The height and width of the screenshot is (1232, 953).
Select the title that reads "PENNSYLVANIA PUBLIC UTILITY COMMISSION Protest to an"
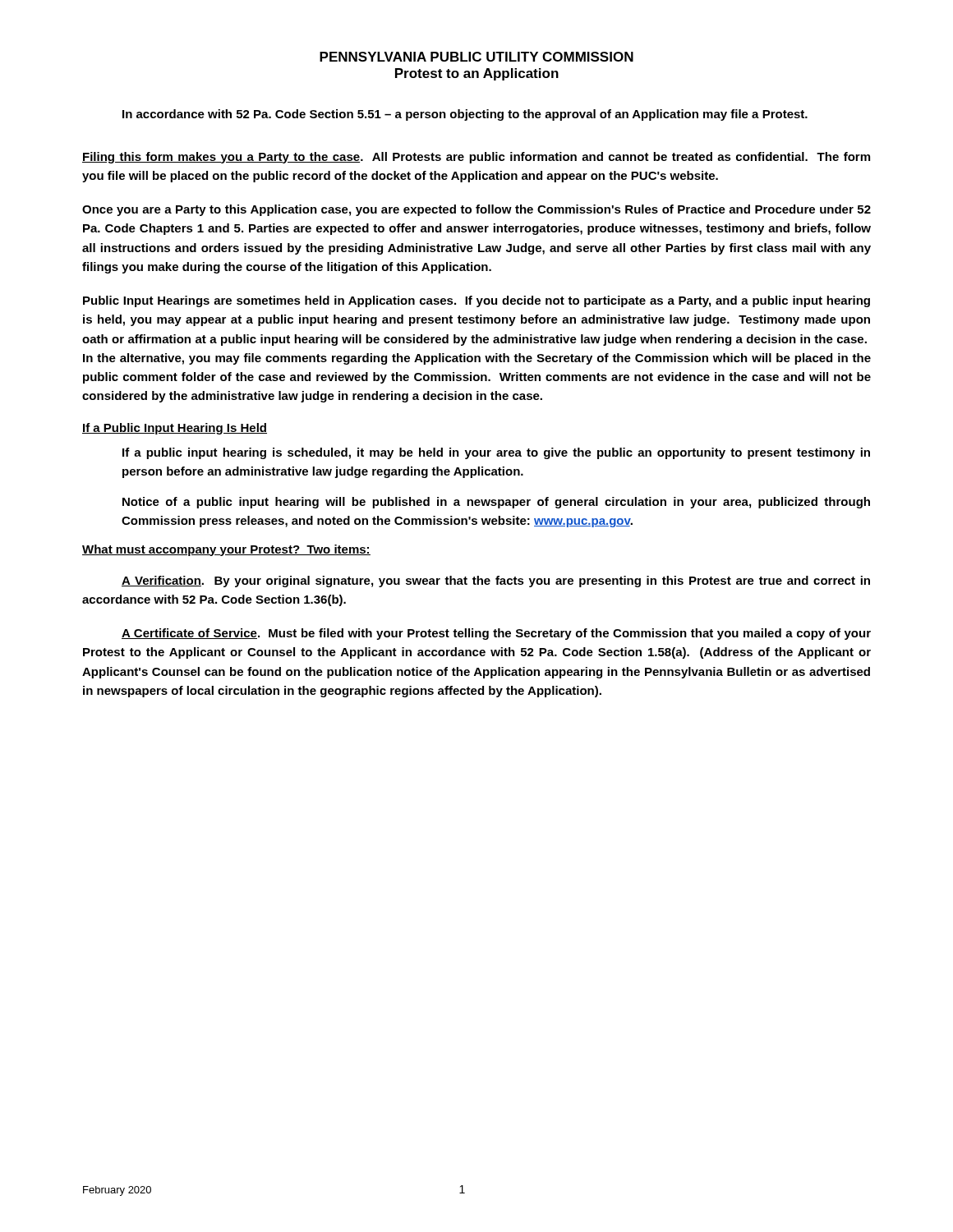coord(476,66)
